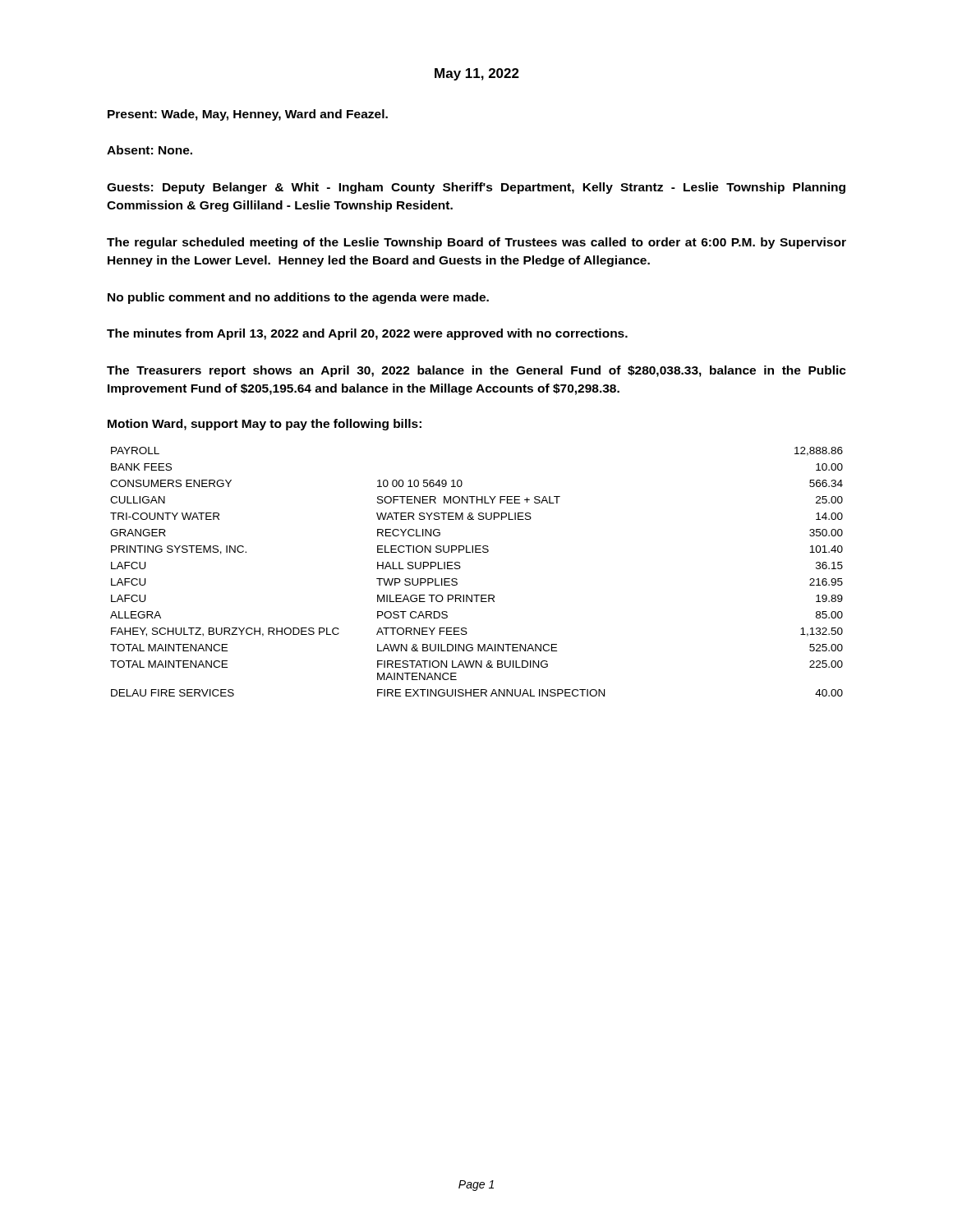Find "May 11, 2022" on this page
953x1232 pixels.
pyautogui.click(x=476, y=73)
